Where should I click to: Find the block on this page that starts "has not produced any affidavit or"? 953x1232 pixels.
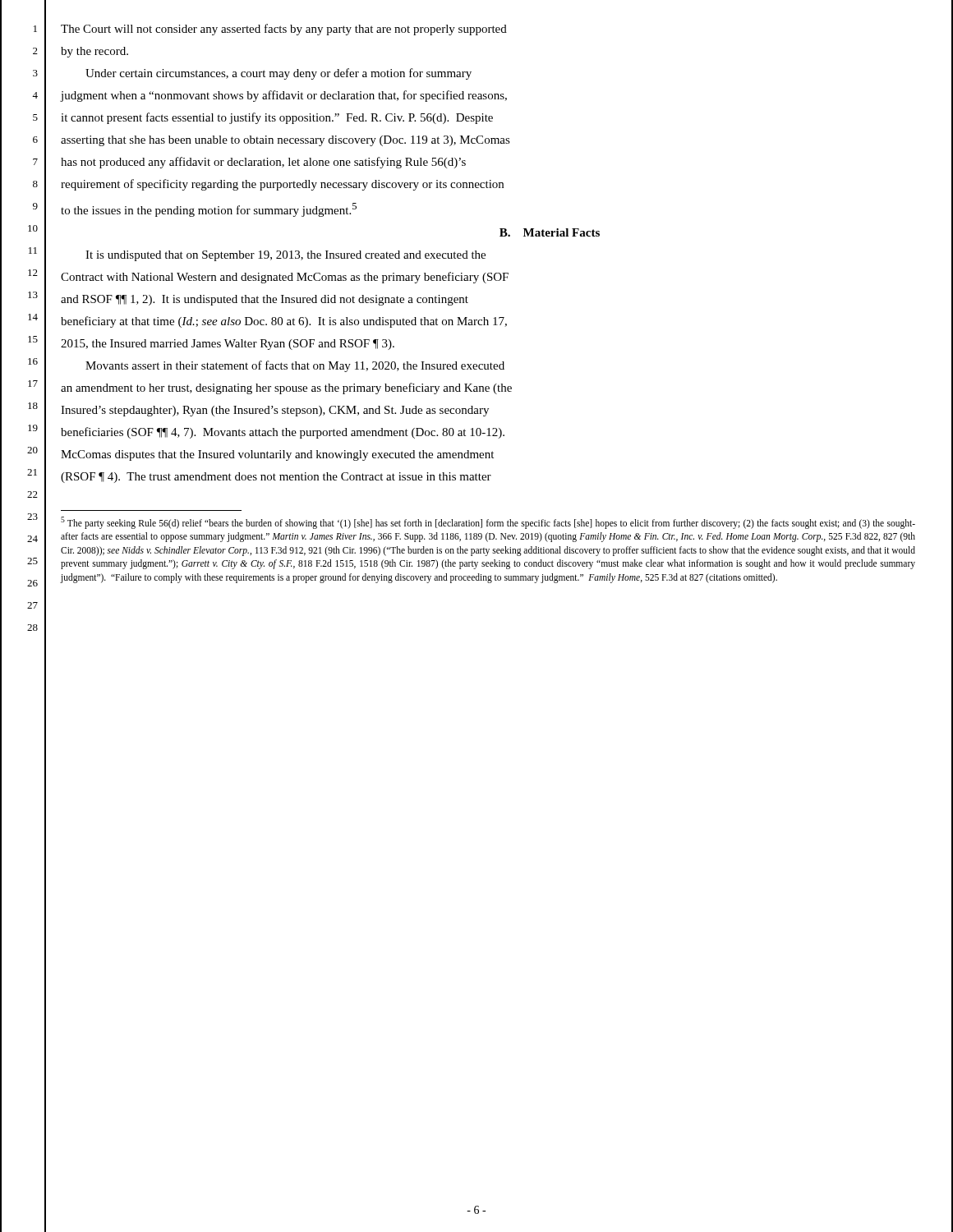pos(263,162)
